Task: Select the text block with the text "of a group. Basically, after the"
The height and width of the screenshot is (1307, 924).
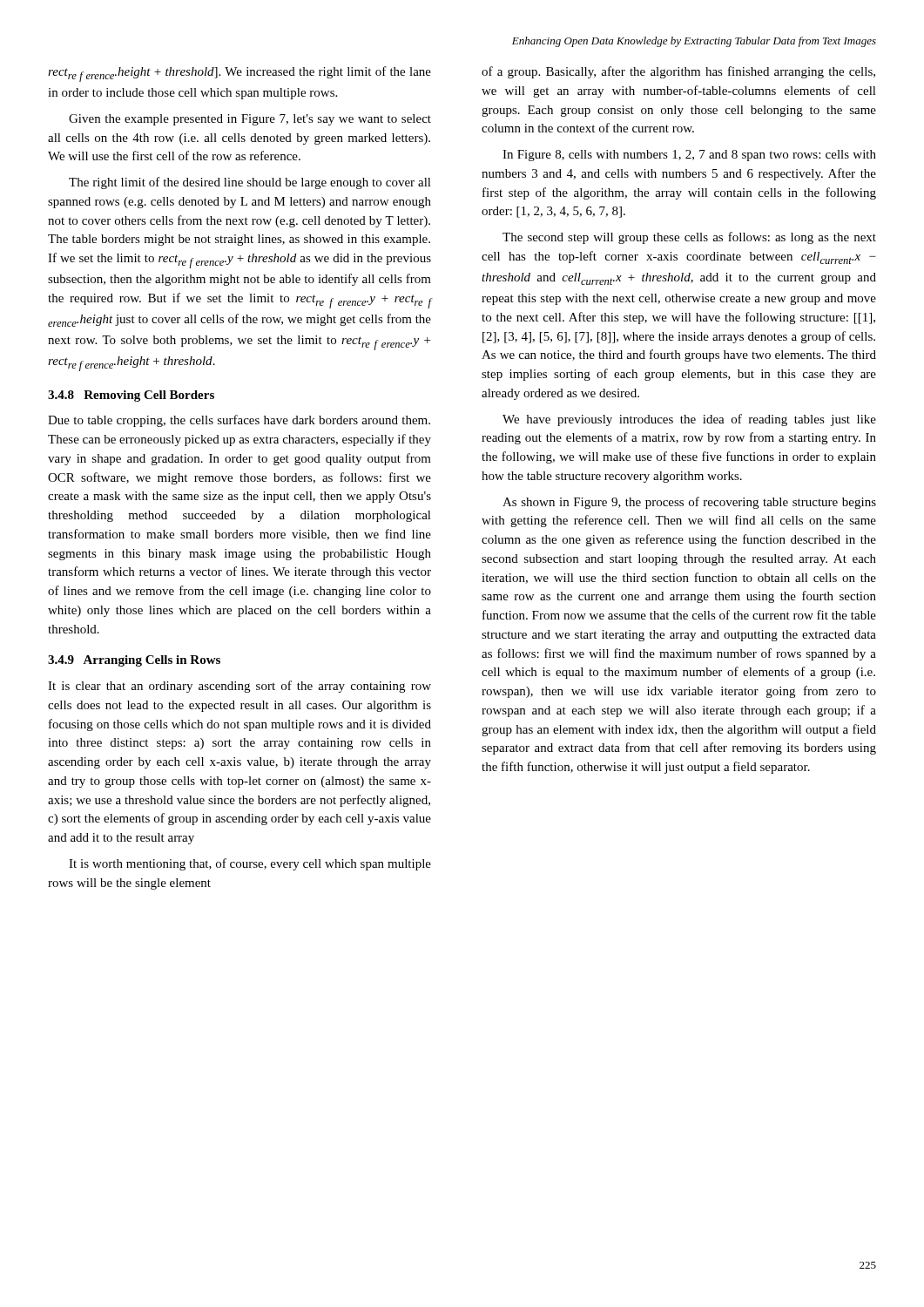Action: [679, 420]
